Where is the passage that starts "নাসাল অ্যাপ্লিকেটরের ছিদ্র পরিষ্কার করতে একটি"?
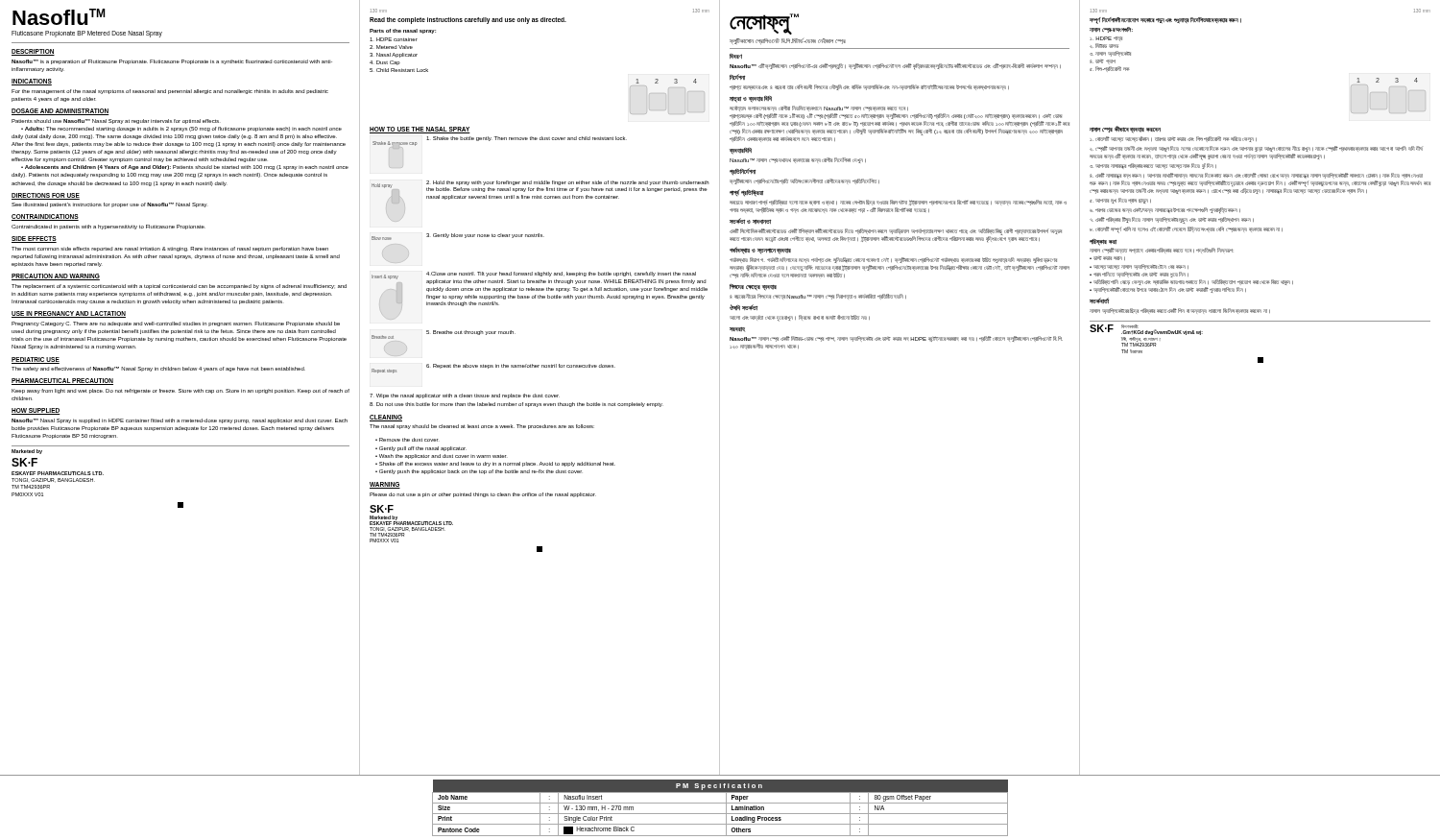Viewport: 1440px width, 840px height. 1180,311
